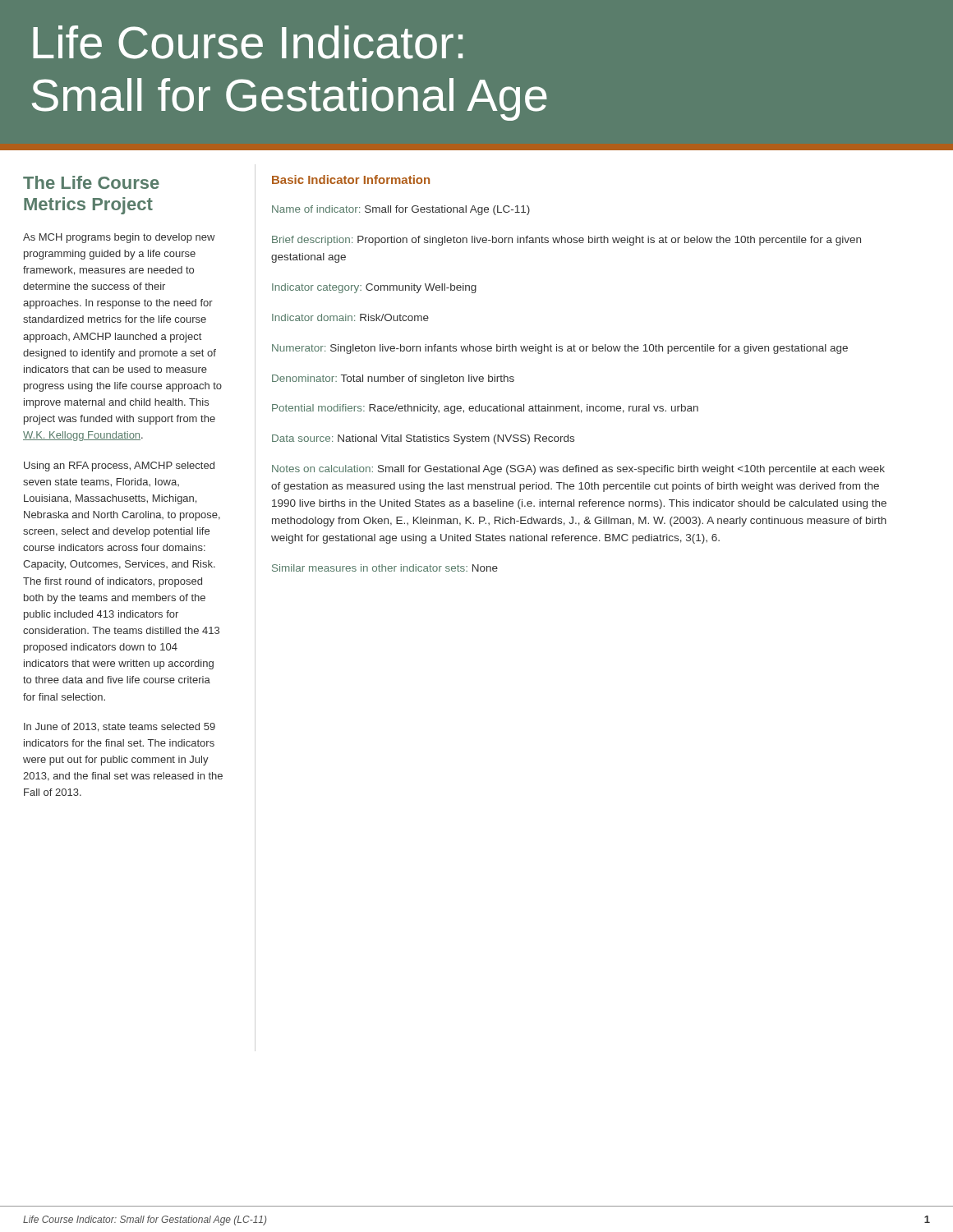Locate the text "Indicator domain: Risk/Outcome"
953x1232 pixels.
[350, 317]
